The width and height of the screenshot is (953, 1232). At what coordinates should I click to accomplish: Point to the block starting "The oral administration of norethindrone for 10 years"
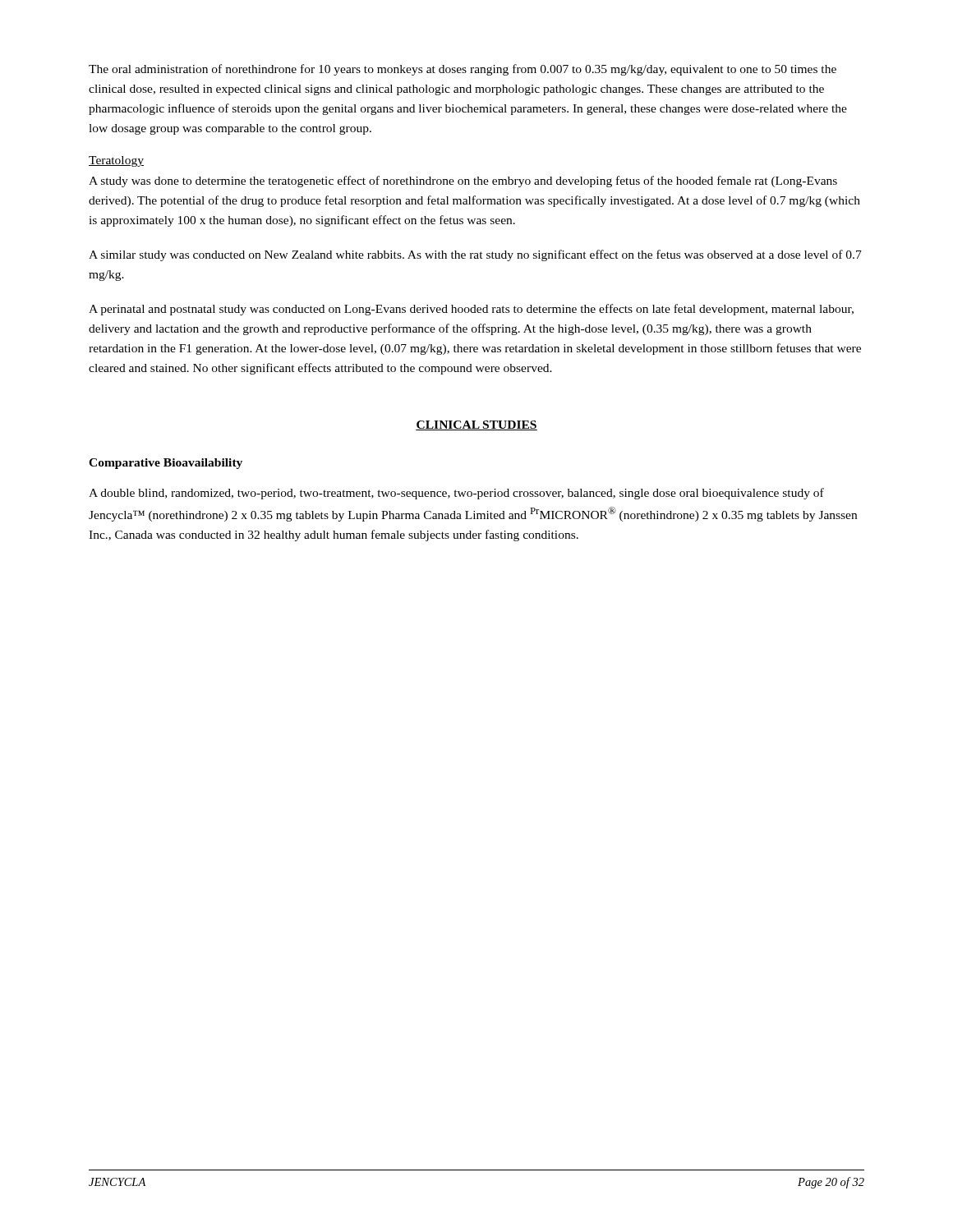[x=468, y=98]
